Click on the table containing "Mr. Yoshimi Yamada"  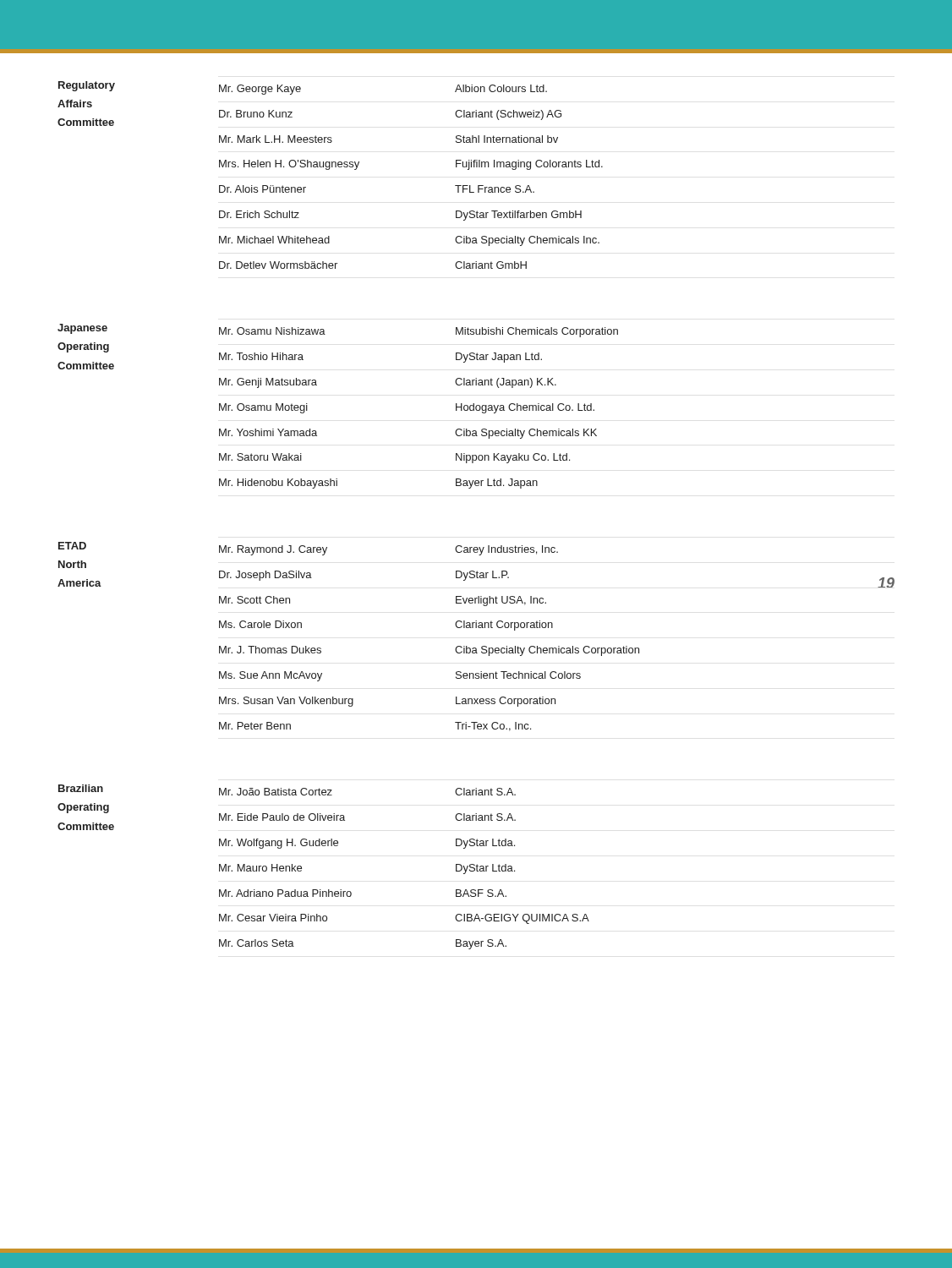click(476, 408)
